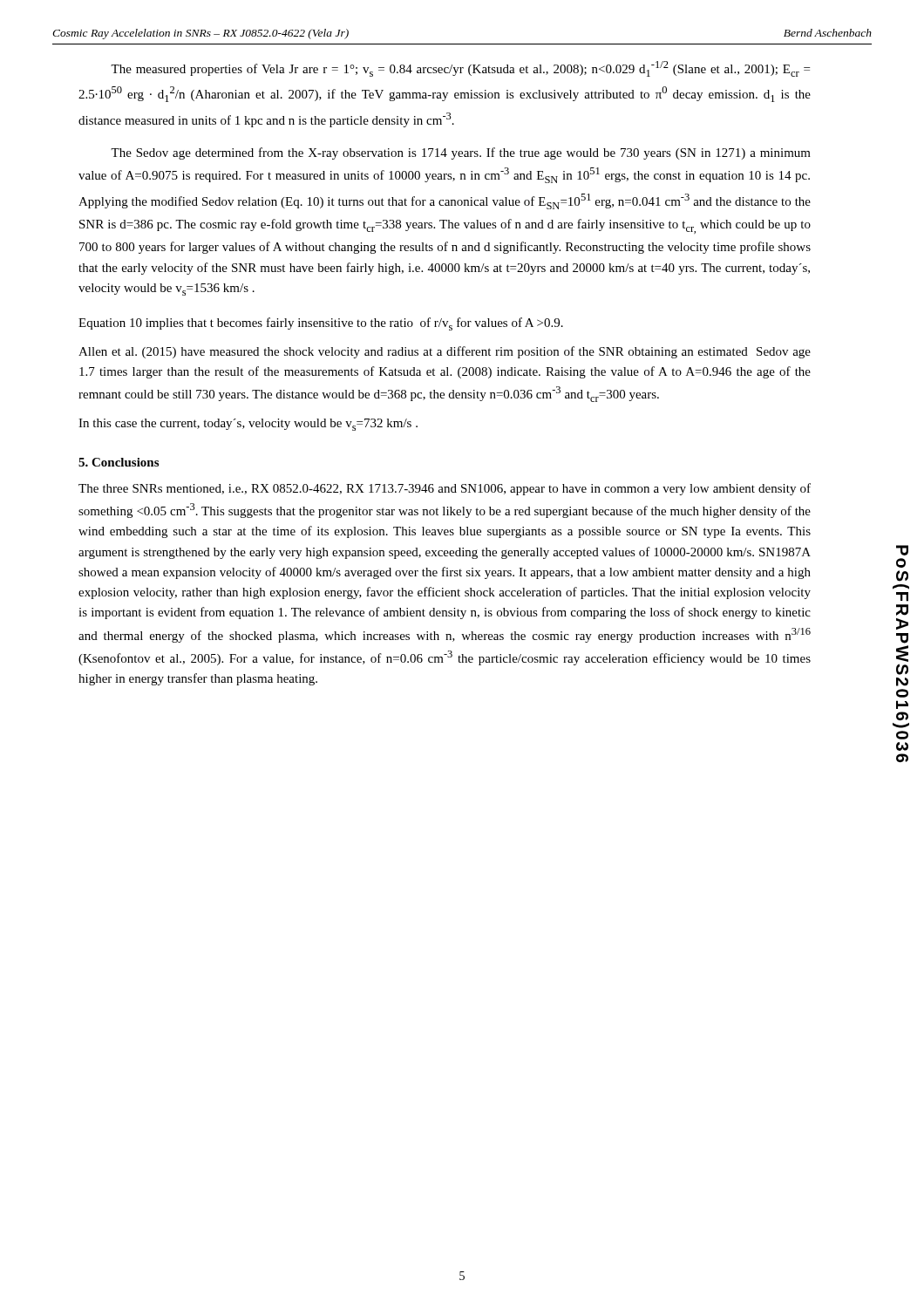Find the text block containing "The measured properties of Vela Jr are"
The image size is (924, 1308).
pos(445,93)
